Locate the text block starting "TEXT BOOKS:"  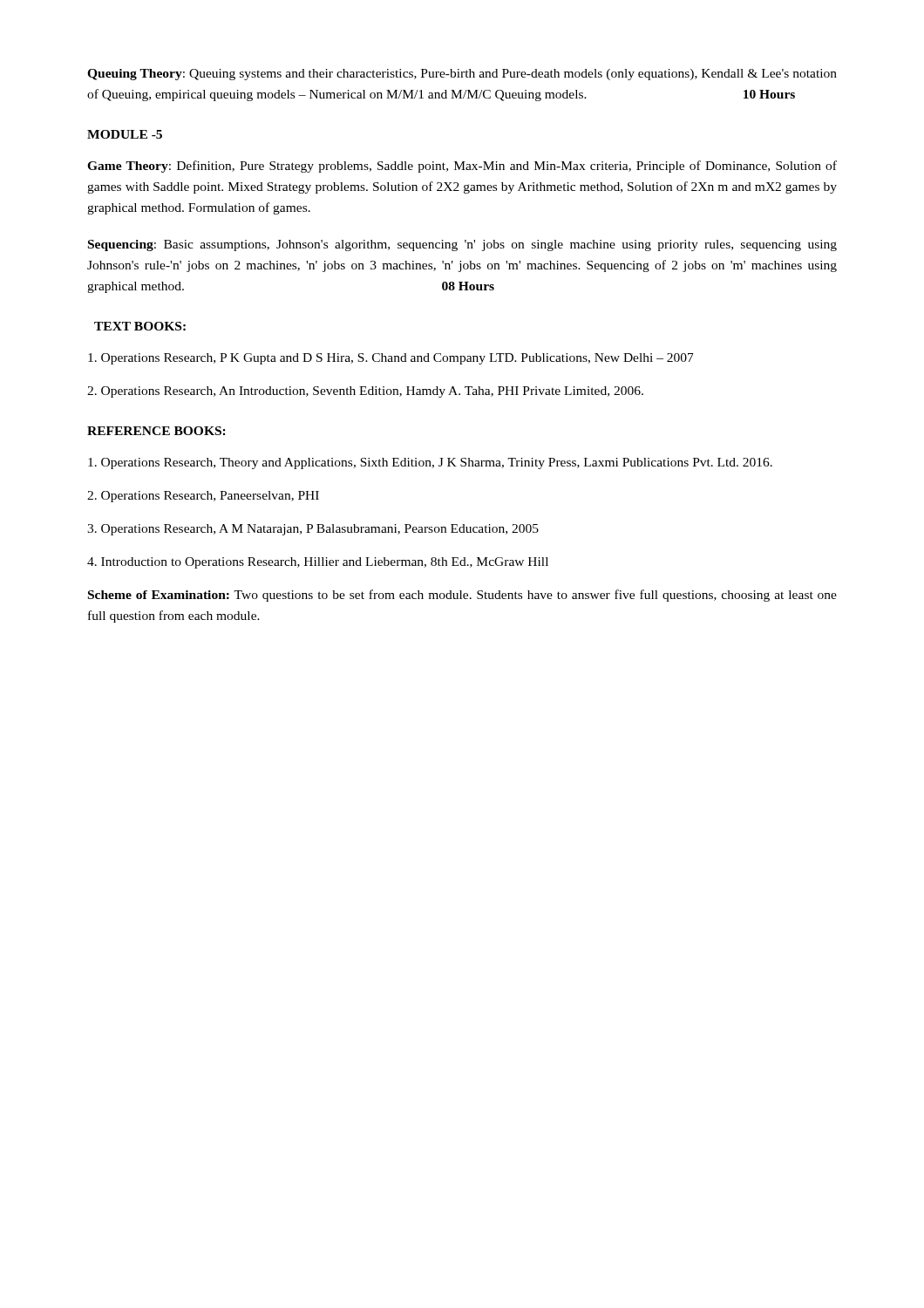(140, 326)
